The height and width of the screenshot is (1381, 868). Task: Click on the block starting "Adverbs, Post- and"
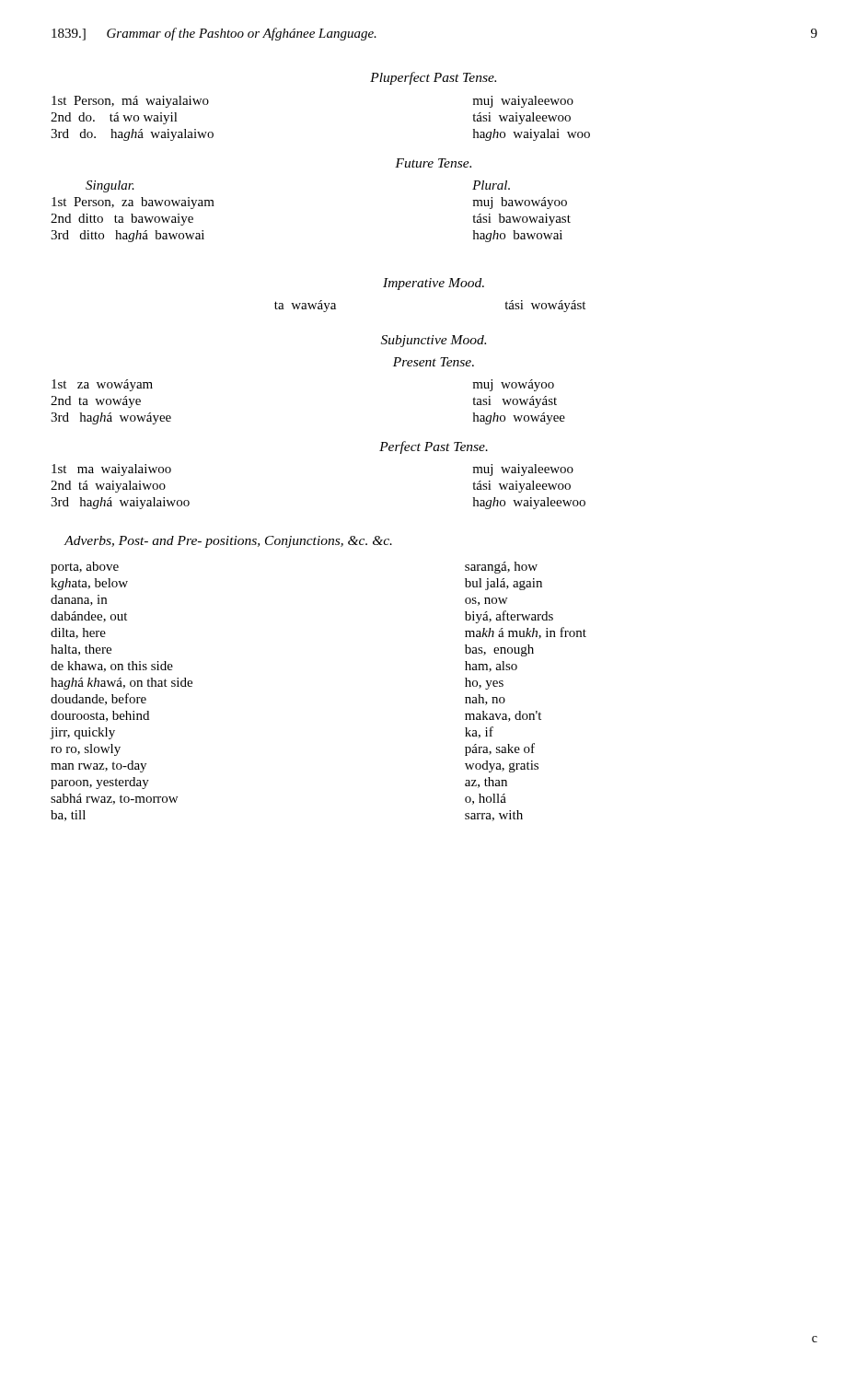222,540
